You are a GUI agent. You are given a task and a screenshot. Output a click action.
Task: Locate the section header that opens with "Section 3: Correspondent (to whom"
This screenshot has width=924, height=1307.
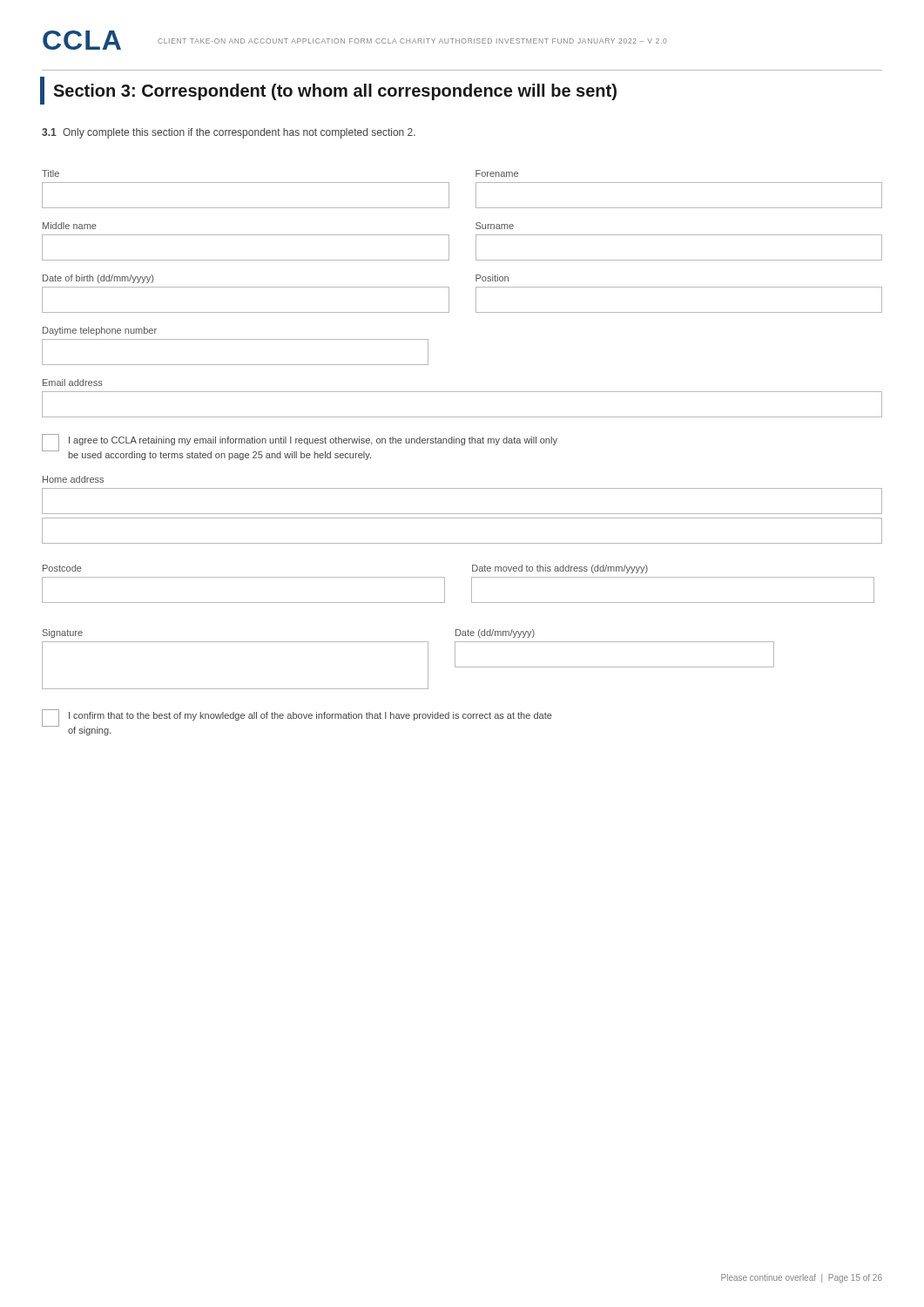(x=461, y=91)
